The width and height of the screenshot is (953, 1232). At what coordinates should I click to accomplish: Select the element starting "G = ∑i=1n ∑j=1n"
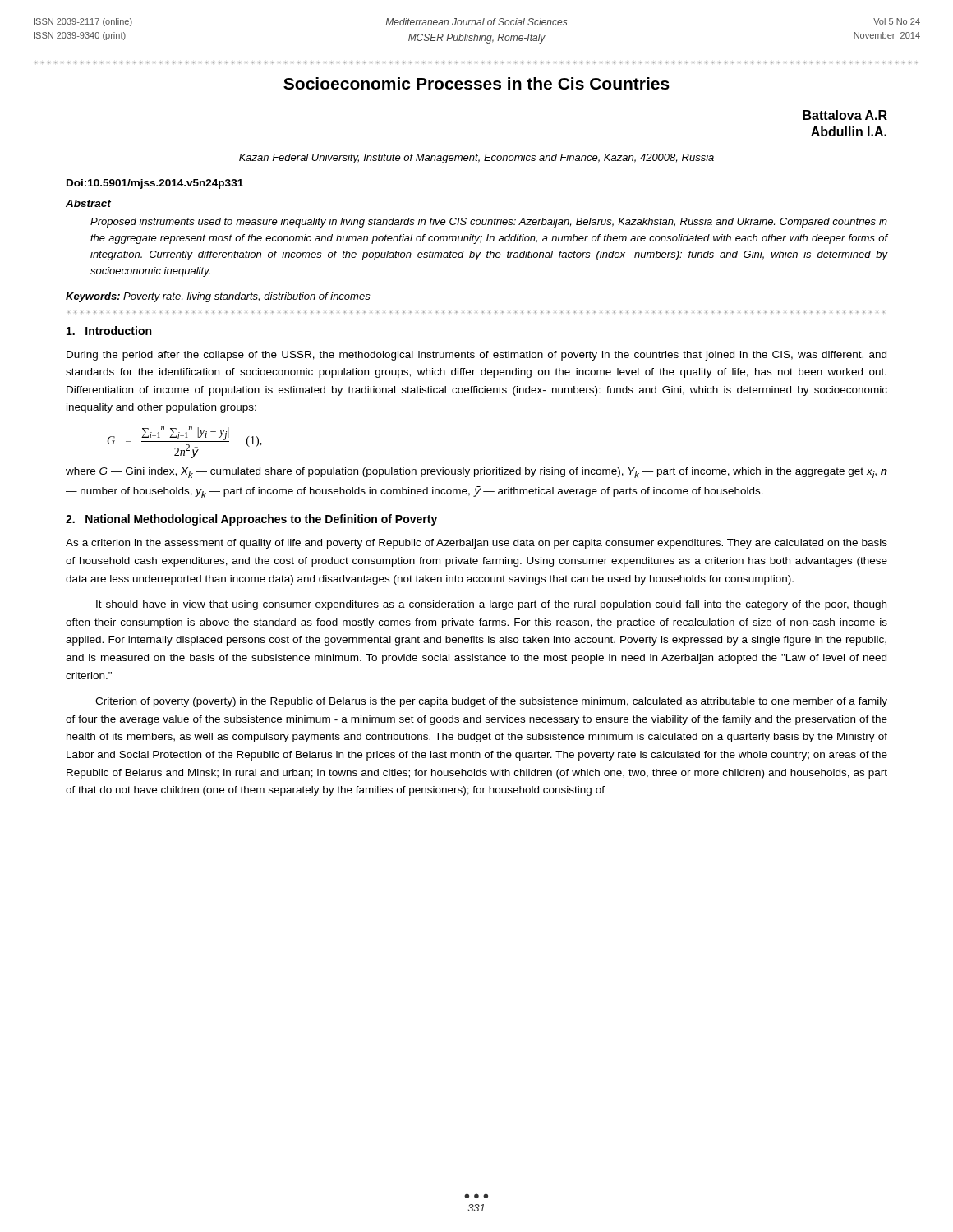click(x=185, y=441)
